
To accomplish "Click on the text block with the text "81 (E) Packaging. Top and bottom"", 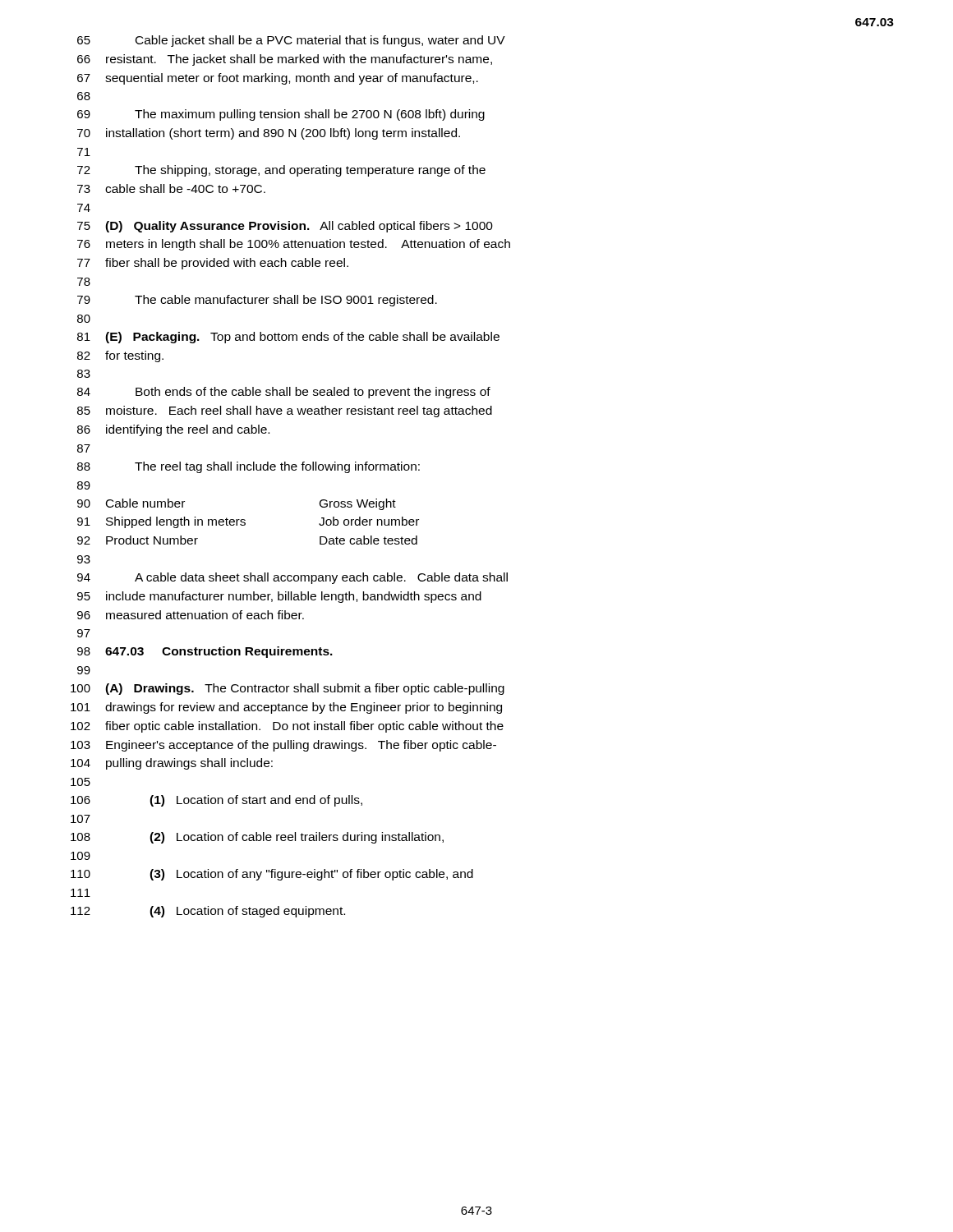I will point(476,346).
